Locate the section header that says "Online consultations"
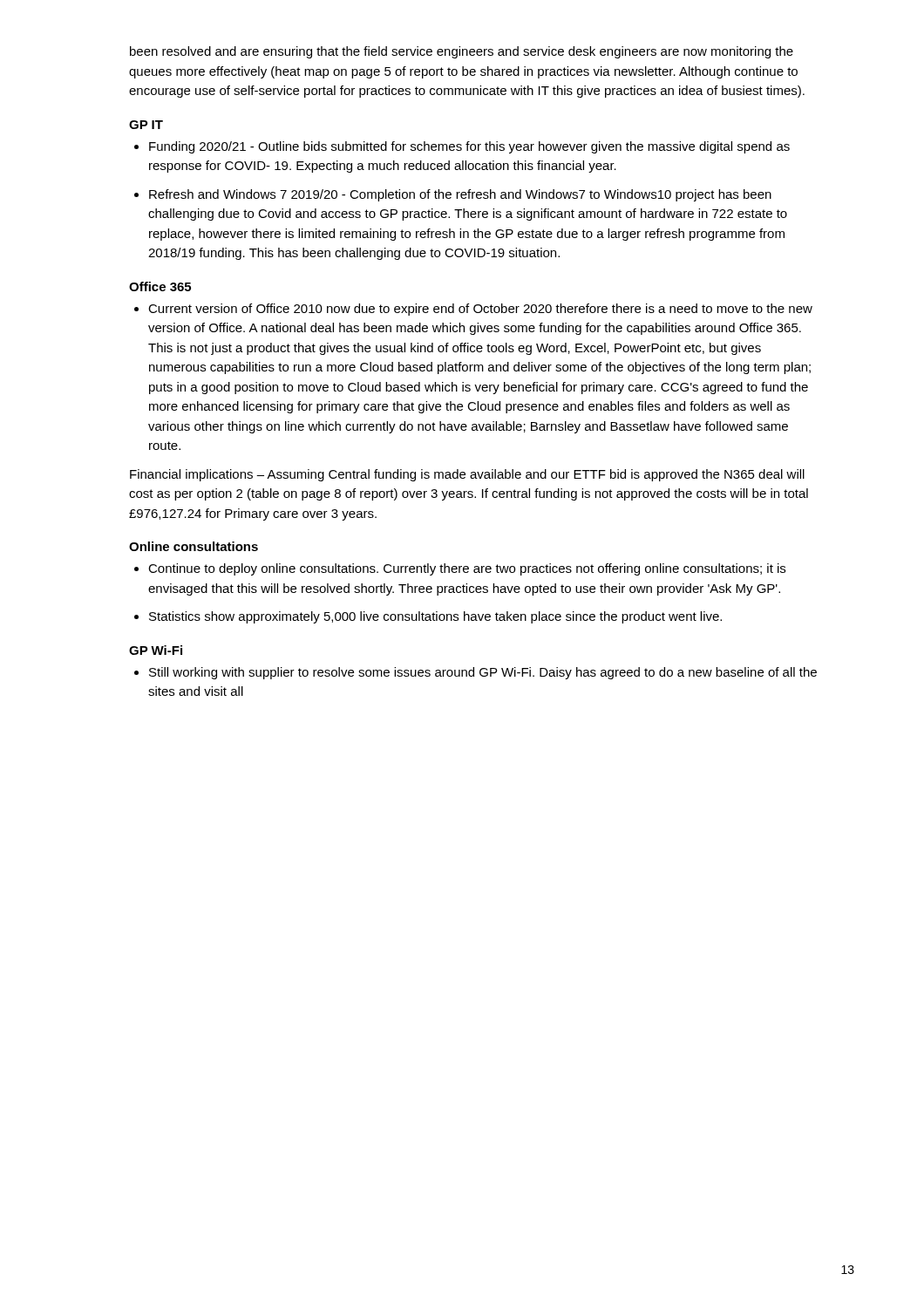The image size is (924, 1308). pos(194,546)
